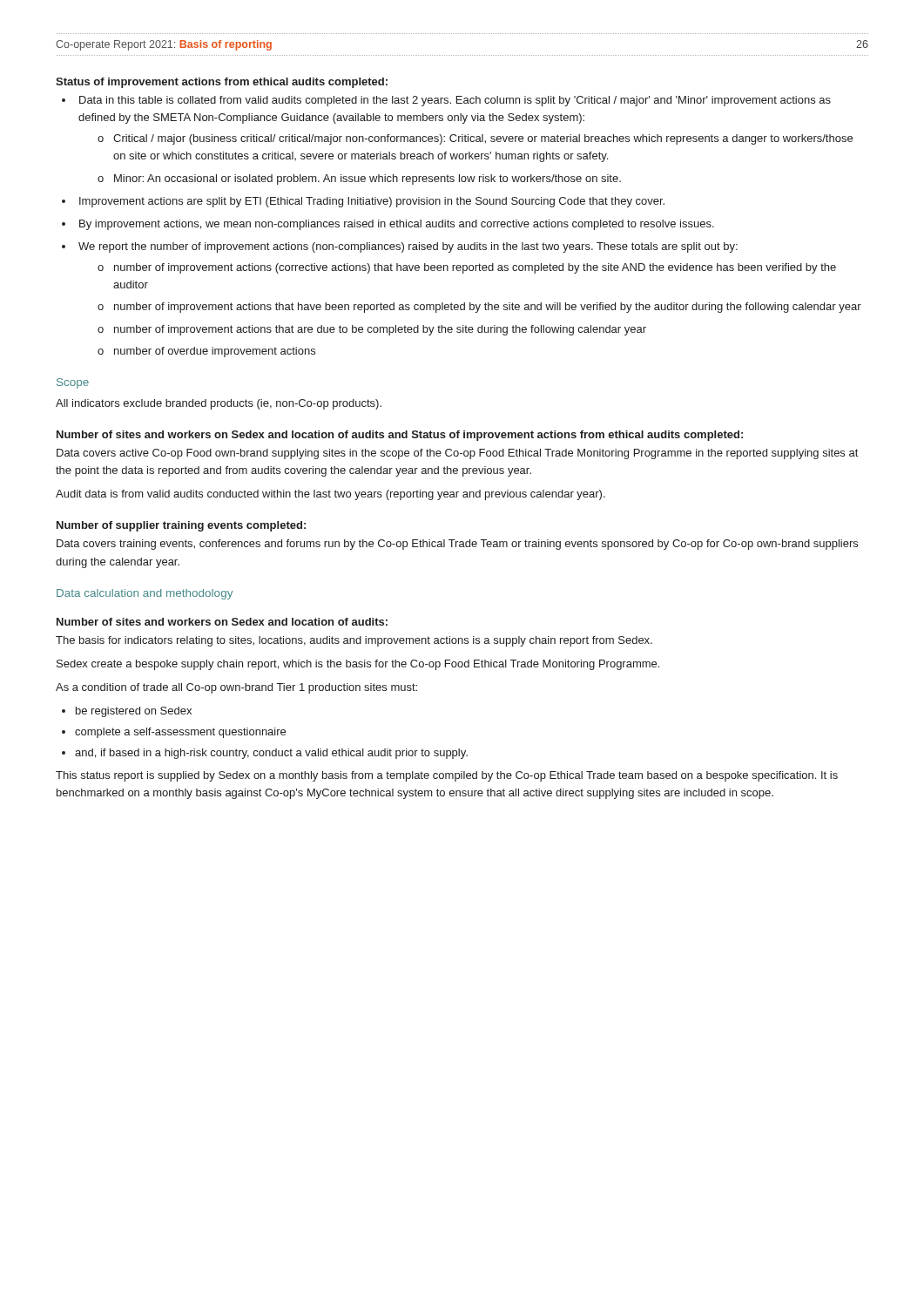Image resolution: width=924 pixels, height=1307 pixels.
Task: Point to the section header beginning "Status of improvement actions from ethical audits"
Action: coord(222,81)
